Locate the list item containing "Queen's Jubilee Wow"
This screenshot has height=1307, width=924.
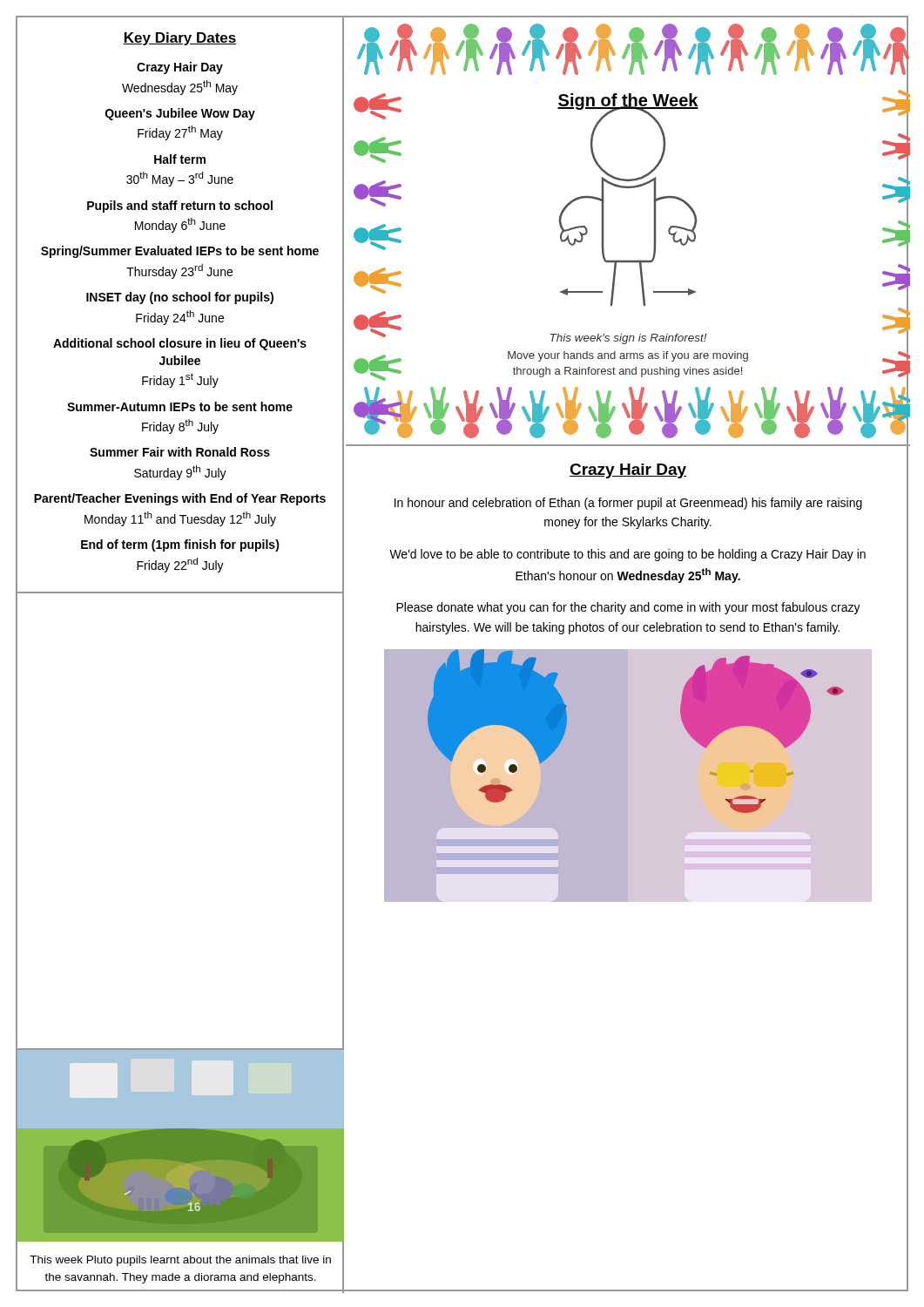180,124
